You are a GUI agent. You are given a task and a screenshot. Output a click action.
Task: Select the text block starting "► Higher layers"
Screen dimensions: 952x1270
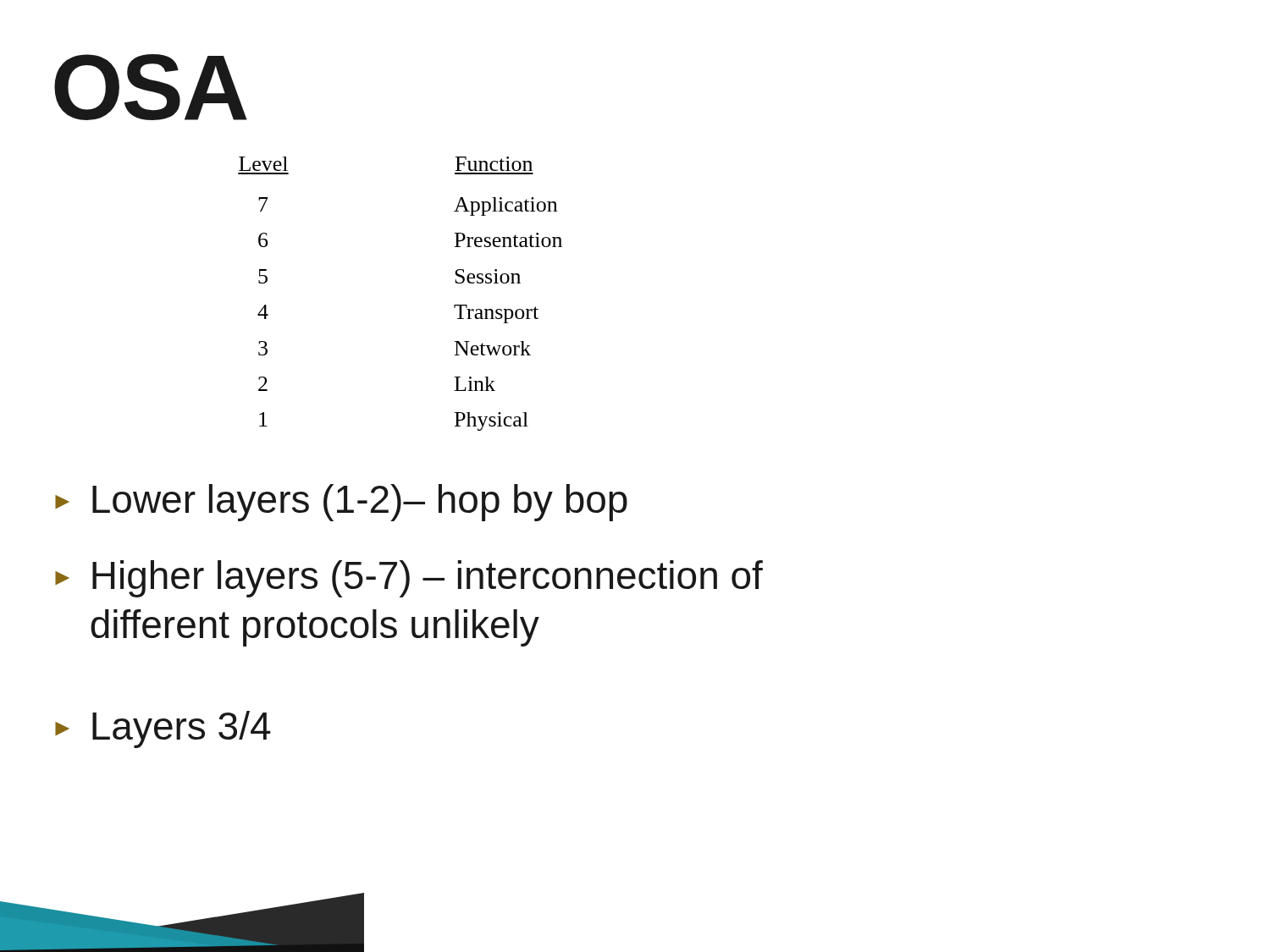click(x=407, y=600)
